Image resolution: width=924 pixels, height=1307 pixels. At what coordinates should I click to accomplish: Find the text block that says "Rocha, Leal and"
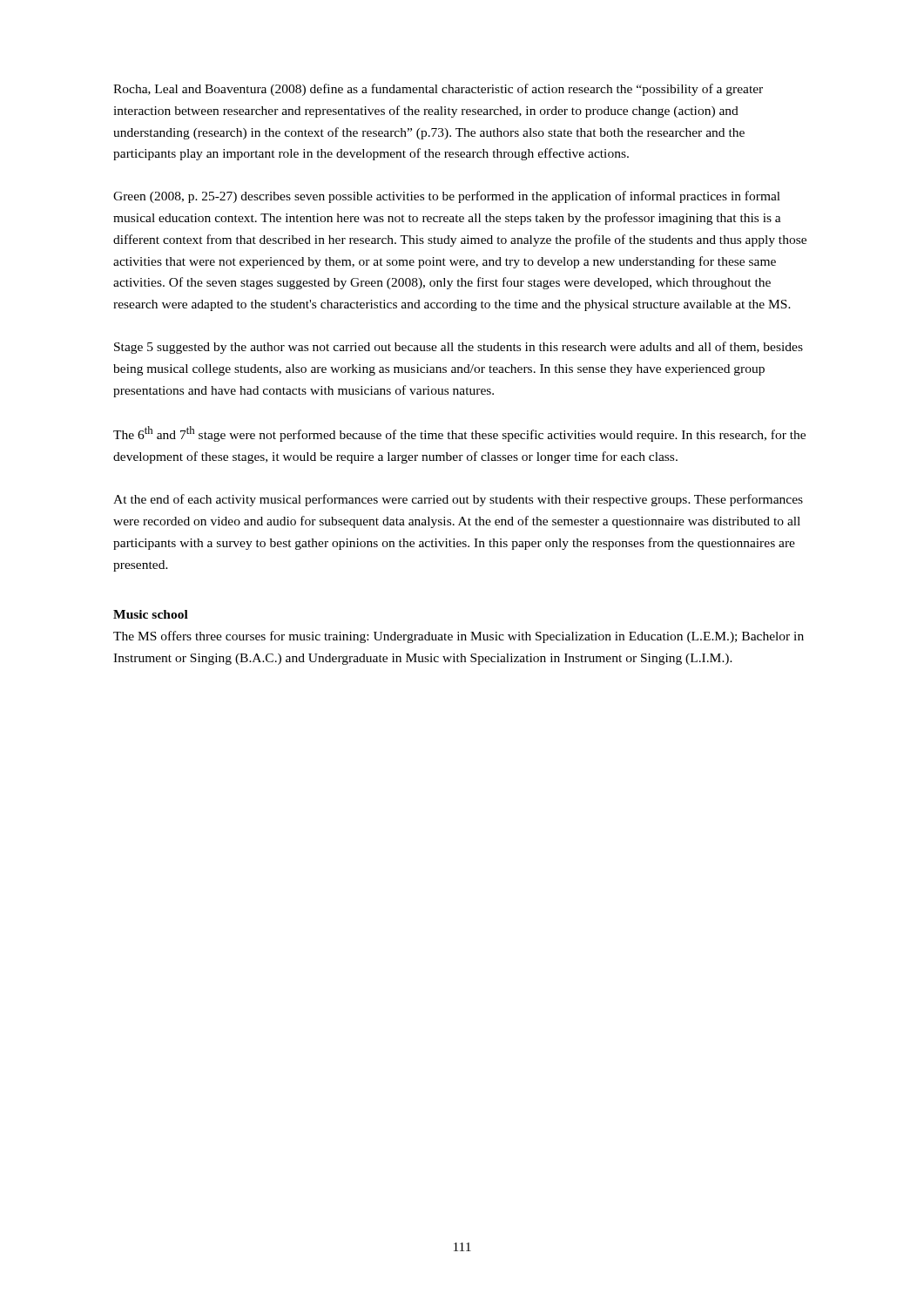438,121
